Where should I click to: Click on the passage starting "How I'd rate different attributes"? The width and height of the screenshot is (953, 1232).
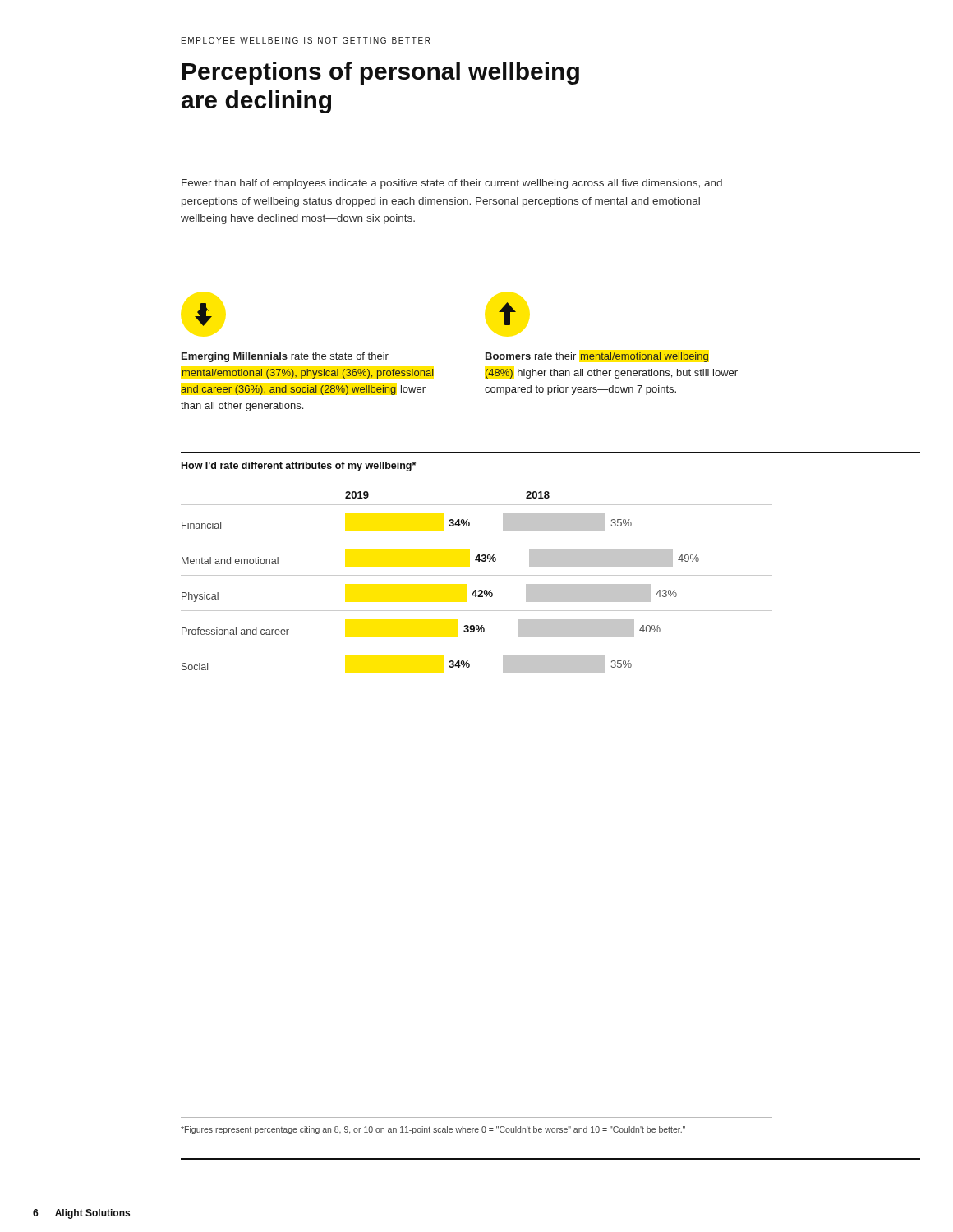point(298,466)
